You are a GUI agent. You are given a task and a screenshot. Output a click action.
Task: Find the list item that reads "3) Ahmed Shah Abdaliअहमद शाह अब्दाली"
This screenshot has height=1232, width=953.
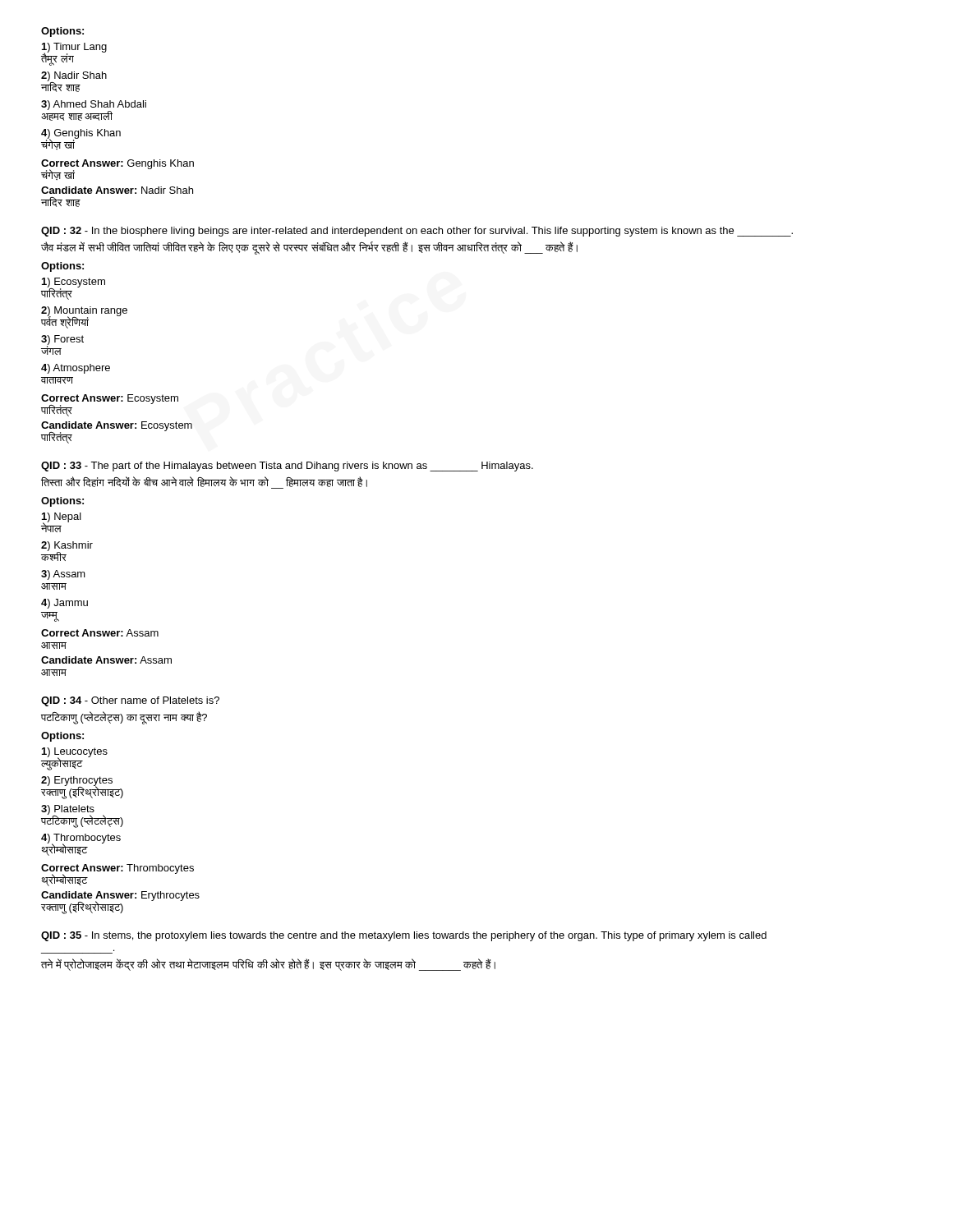coord(94,110)
